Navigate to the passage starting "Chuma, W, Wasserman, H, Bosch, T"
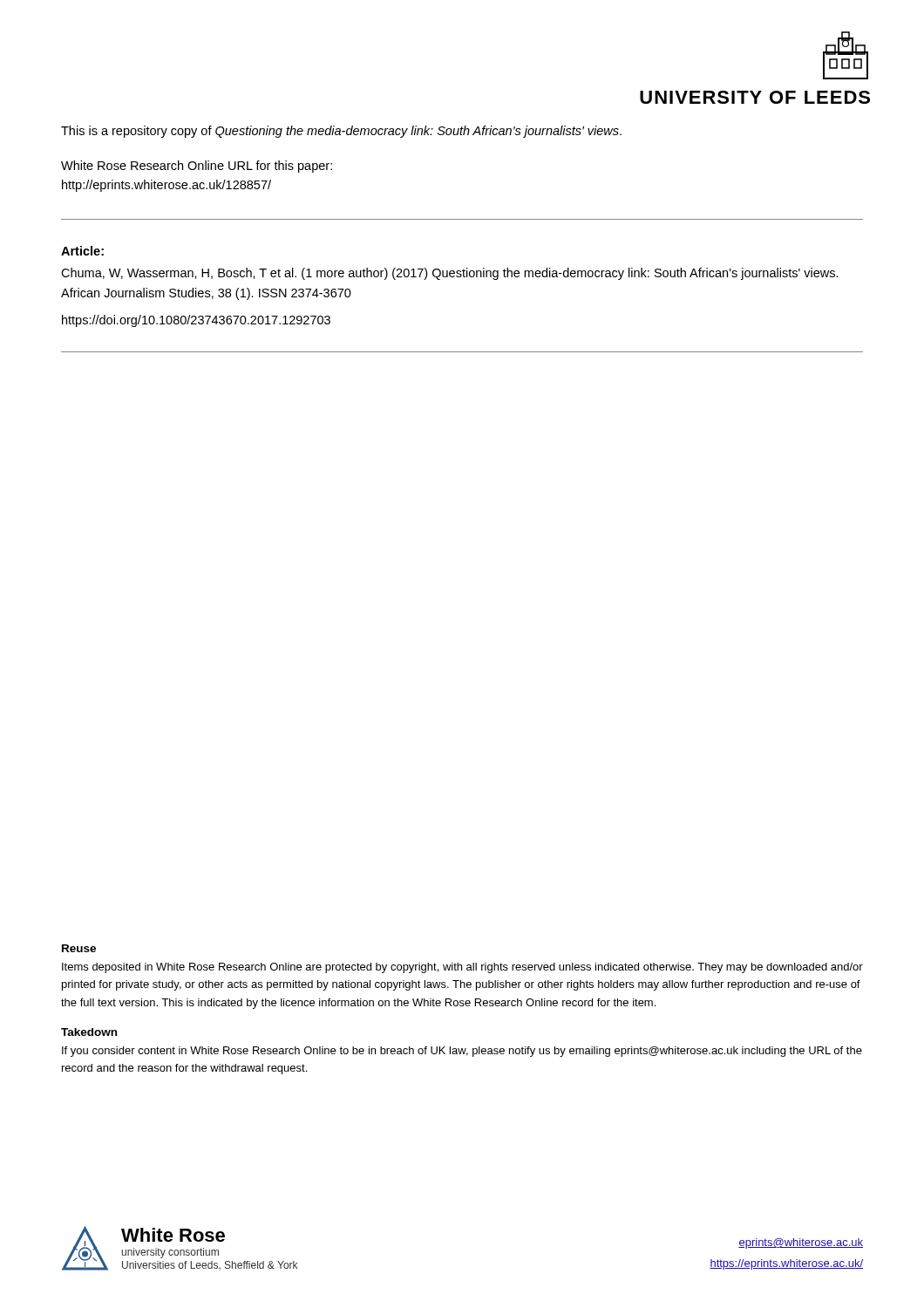This screenshot has width=924, height=1308. tap(450, 283)
